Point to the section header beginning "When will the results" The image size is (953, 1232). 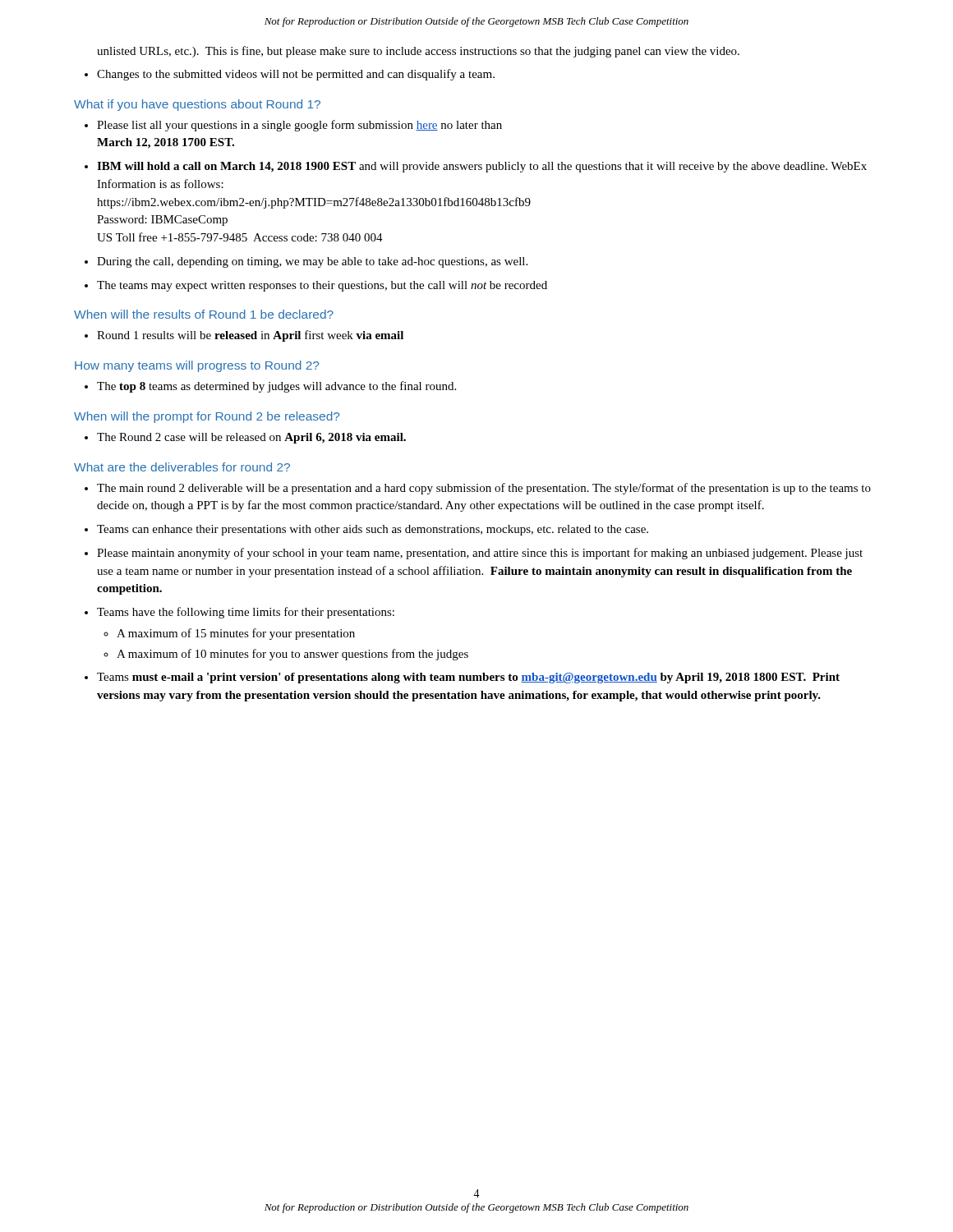[x=204, y=314]
